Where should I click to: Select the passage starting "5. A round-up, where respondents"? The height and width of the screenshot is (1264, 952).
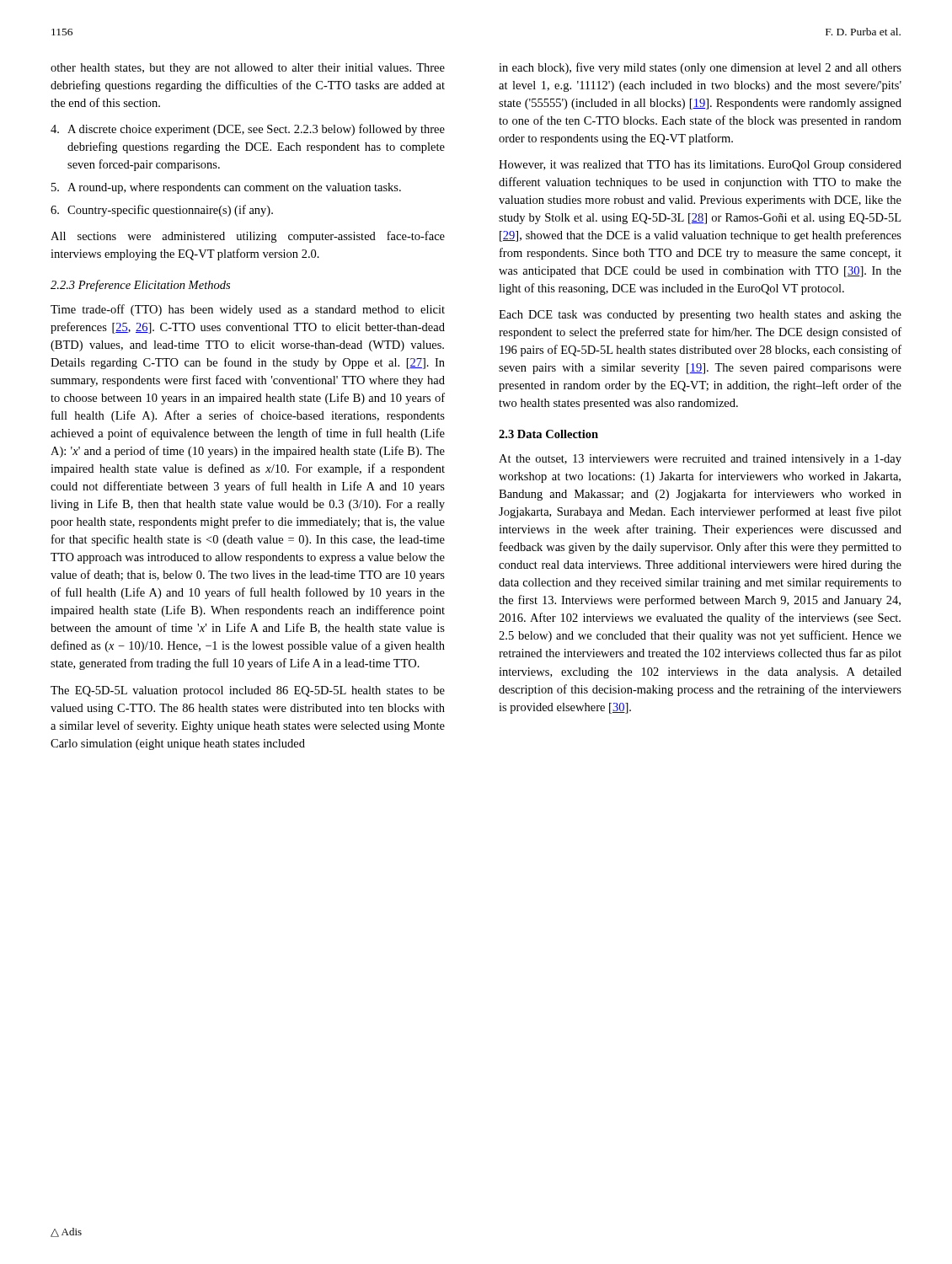tap(248, 188)
